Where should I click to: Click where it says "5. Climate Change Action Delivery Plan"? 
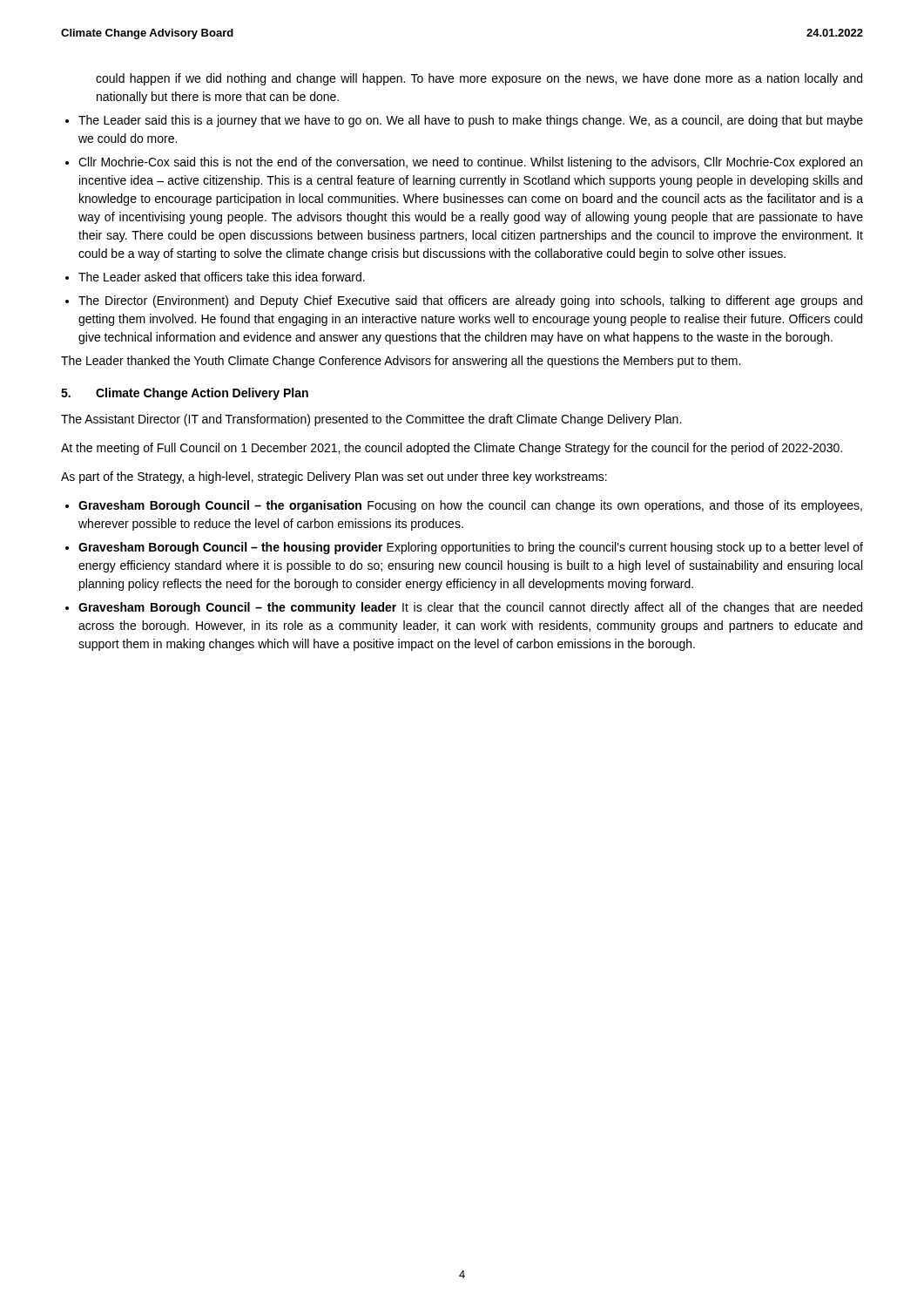[185, 393]
